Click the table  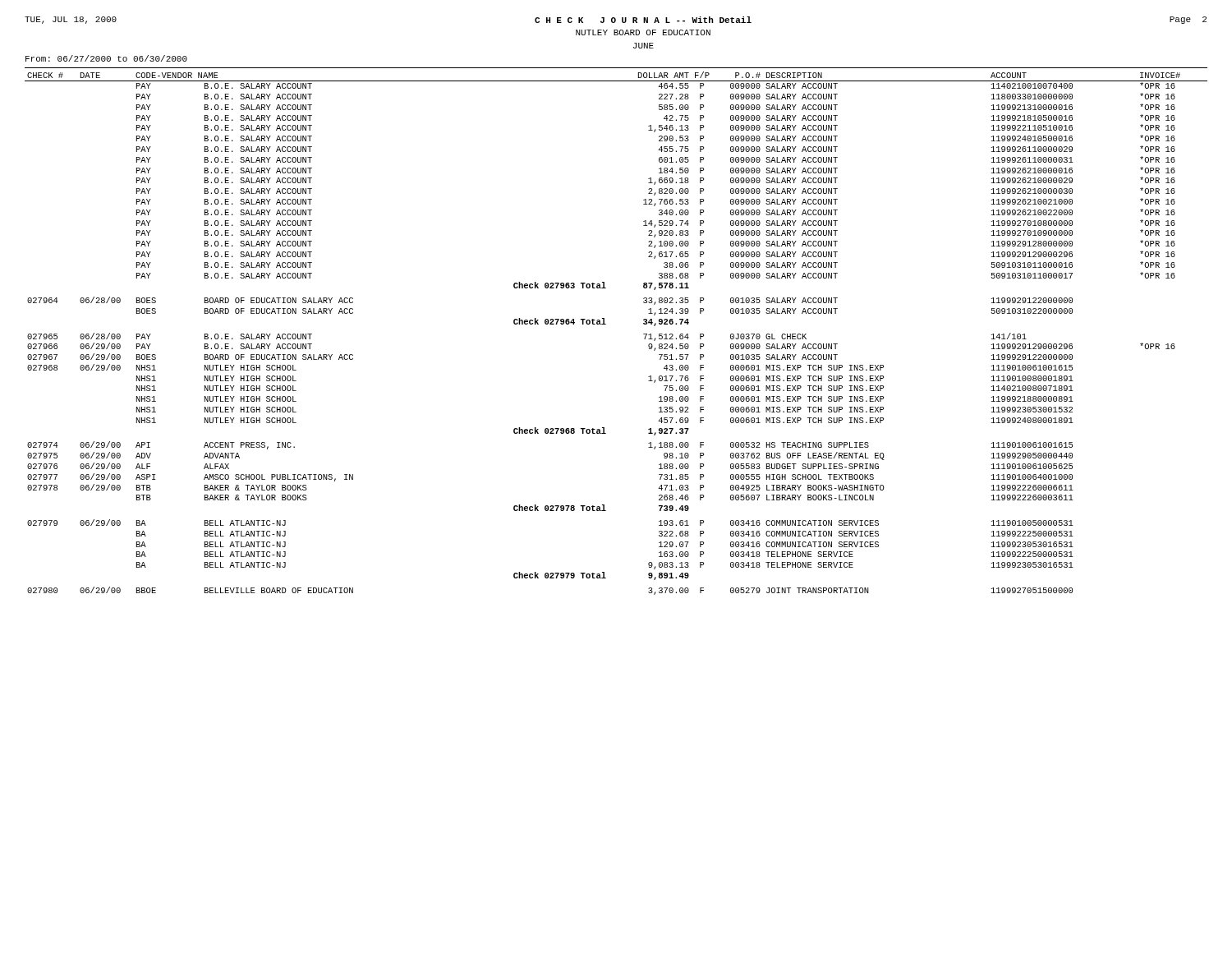click(616, 333)
